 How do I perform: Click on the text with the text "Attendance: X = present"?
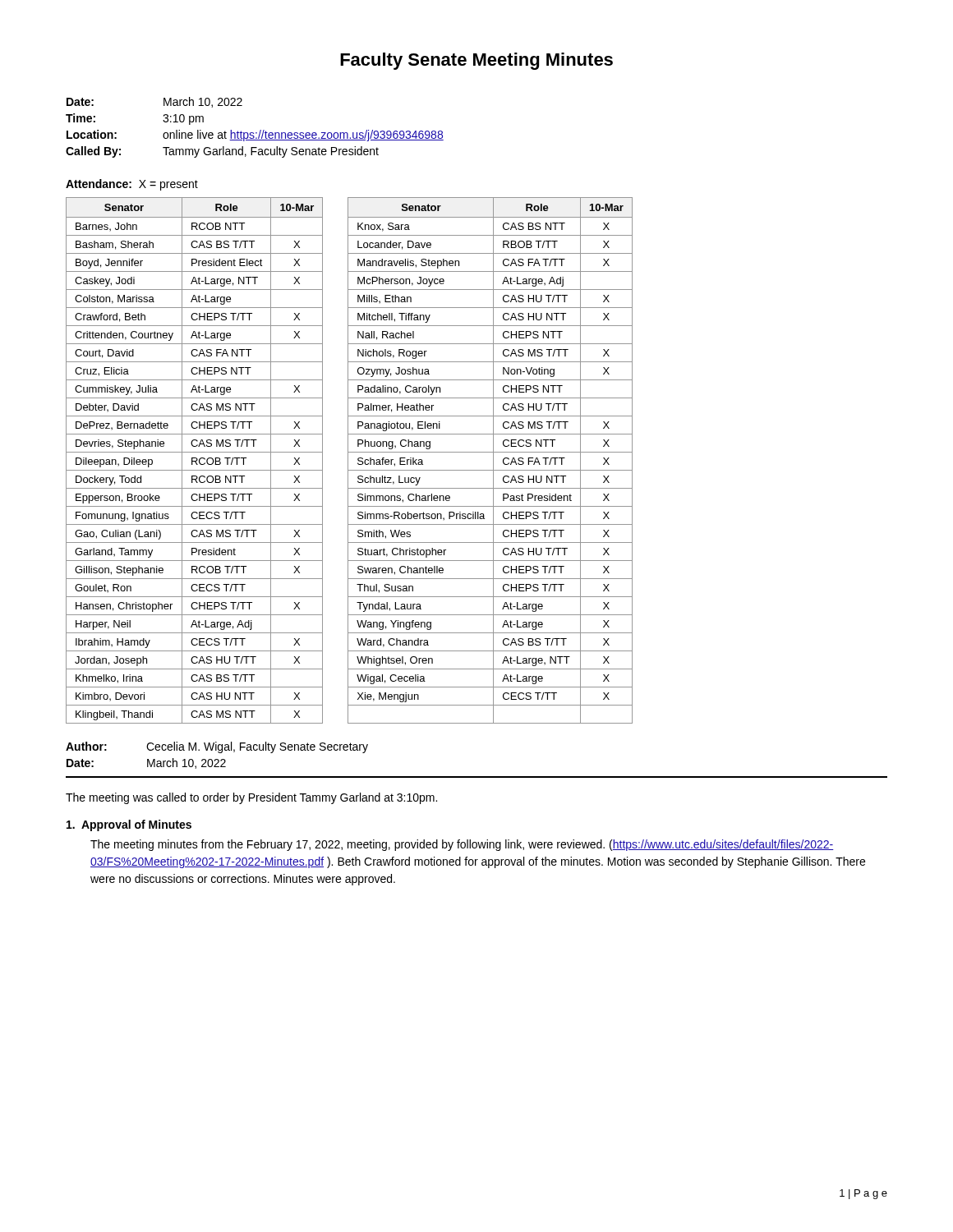pos(132,184)
